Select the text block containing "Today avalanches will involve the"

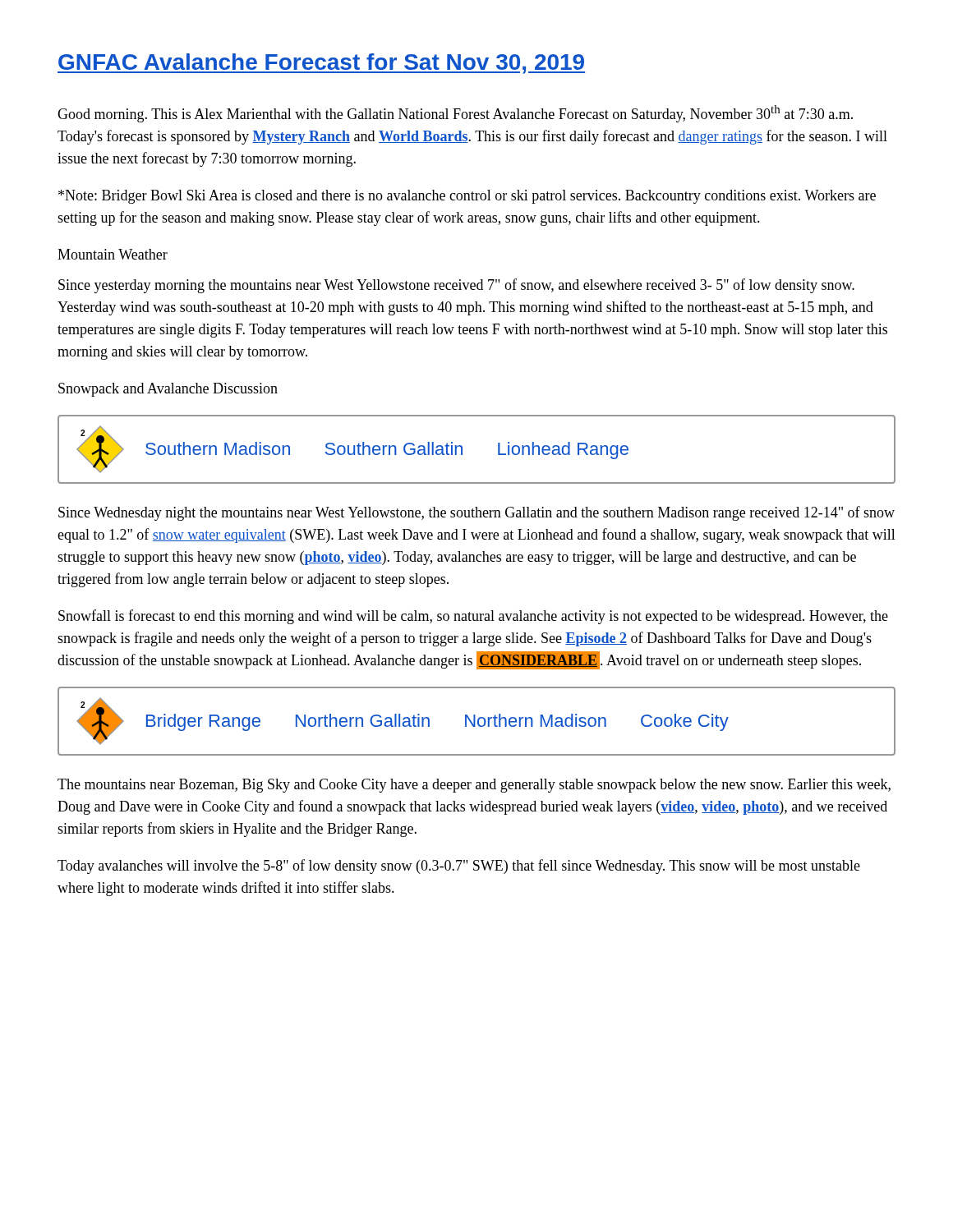point(459,877)
